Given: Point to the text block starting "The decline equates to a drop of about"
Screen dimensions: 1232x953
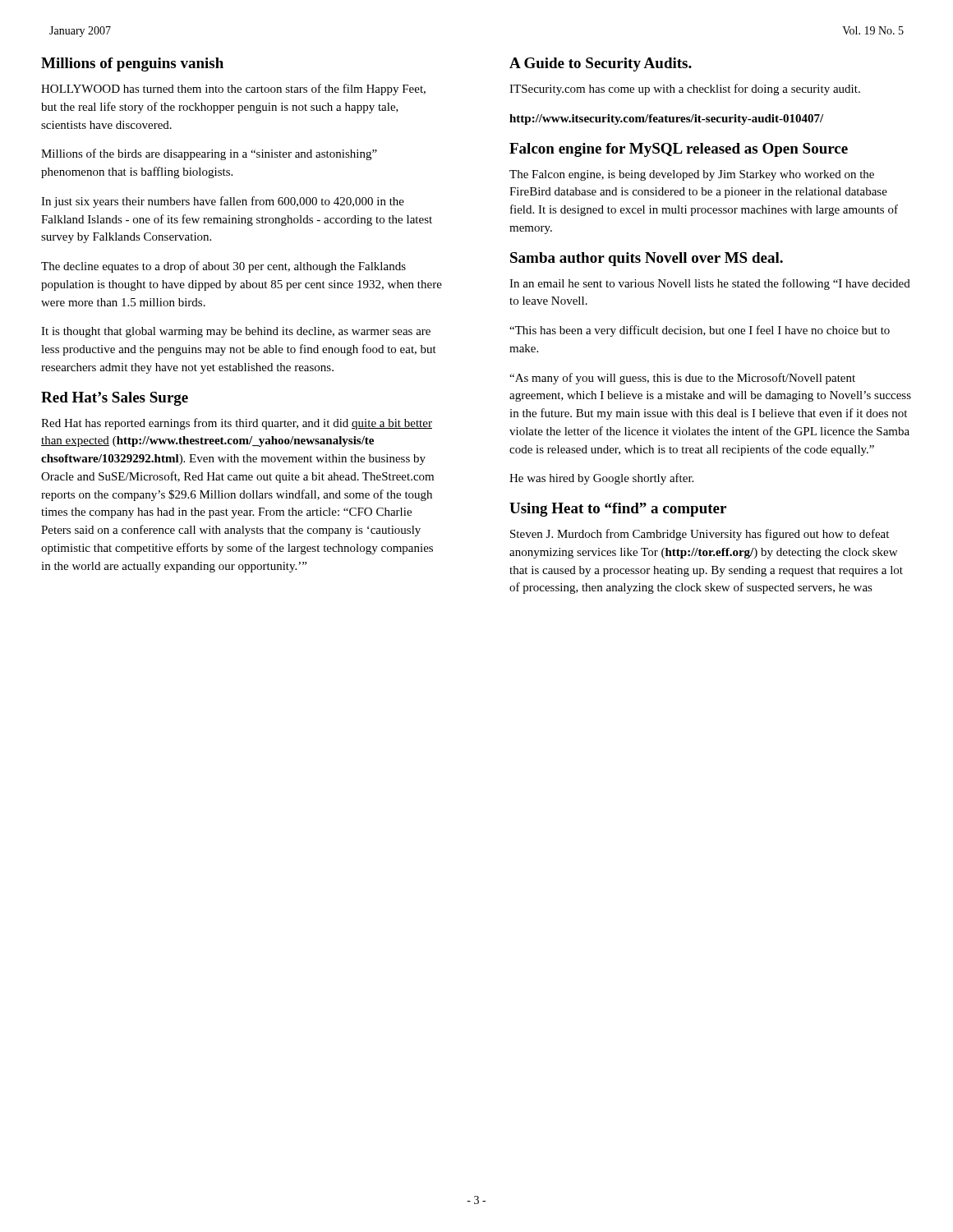Looking at the screenshot, I should coord(242,285).
